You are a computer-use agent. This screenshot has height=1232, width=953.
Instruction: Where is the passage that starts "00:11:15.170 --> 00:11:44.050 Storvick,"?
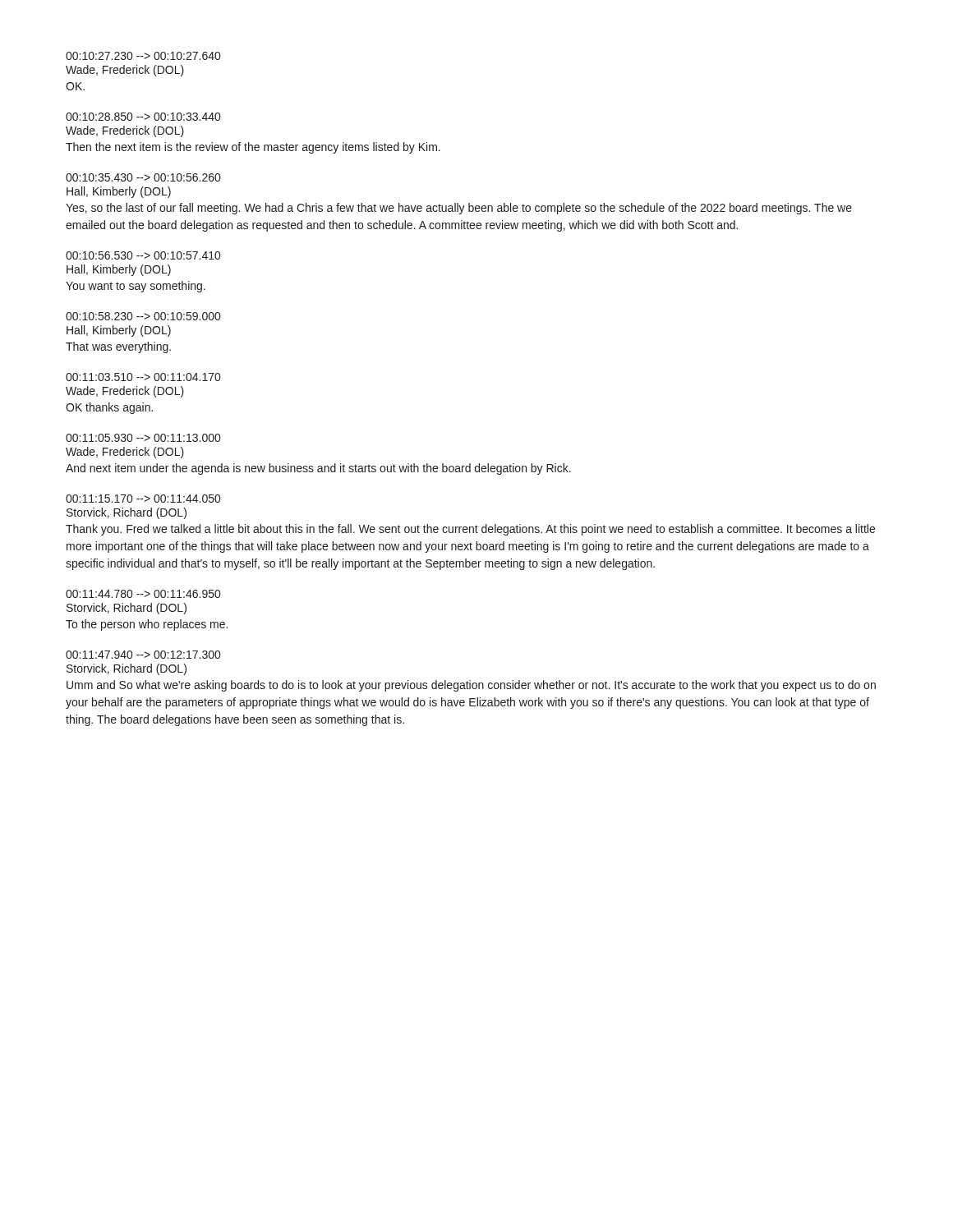pyautogui.click(x=476, y=532)
